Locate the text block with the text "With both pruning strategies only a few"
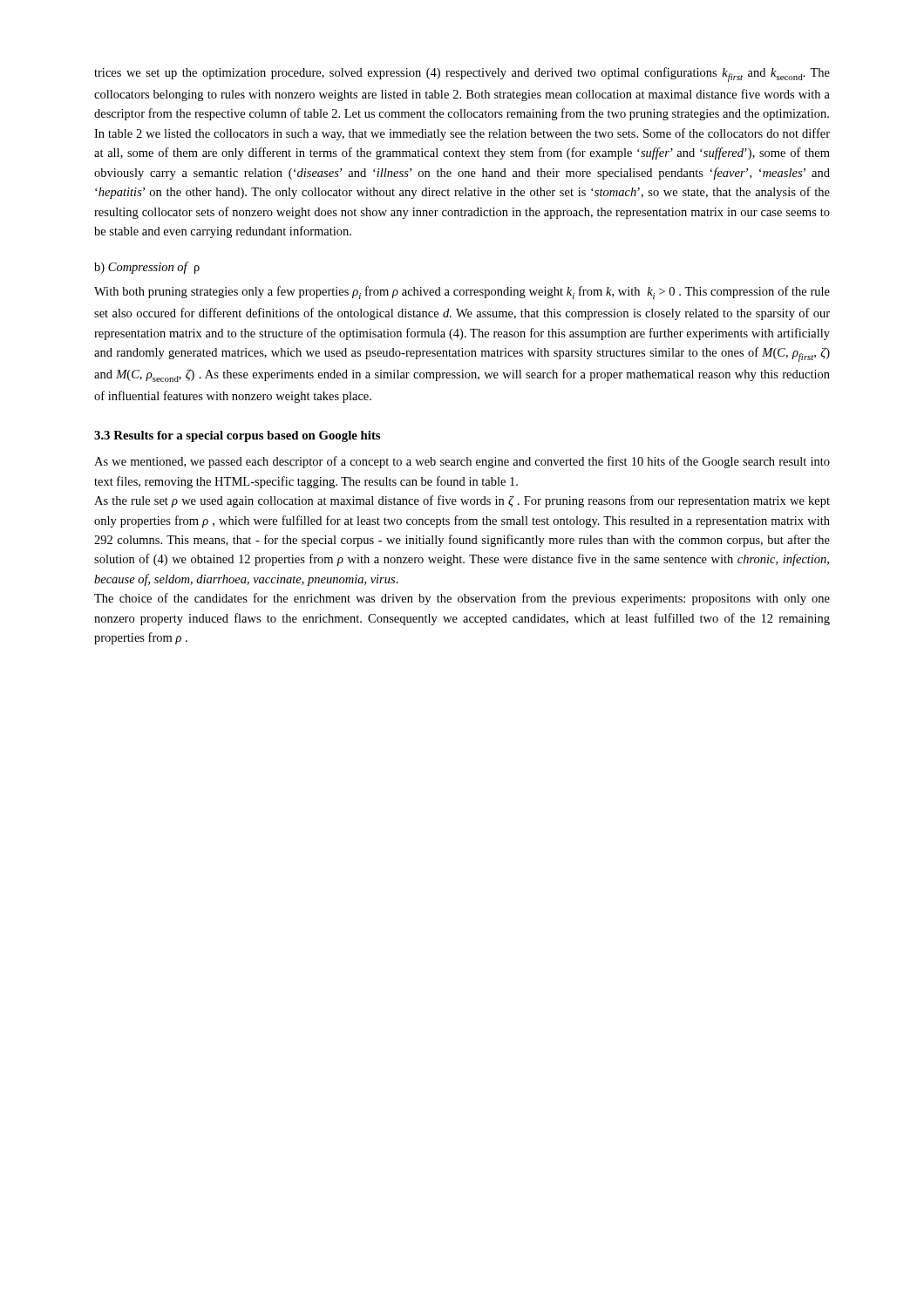This screenshot has width=924, height=1308. coord(462,344)
